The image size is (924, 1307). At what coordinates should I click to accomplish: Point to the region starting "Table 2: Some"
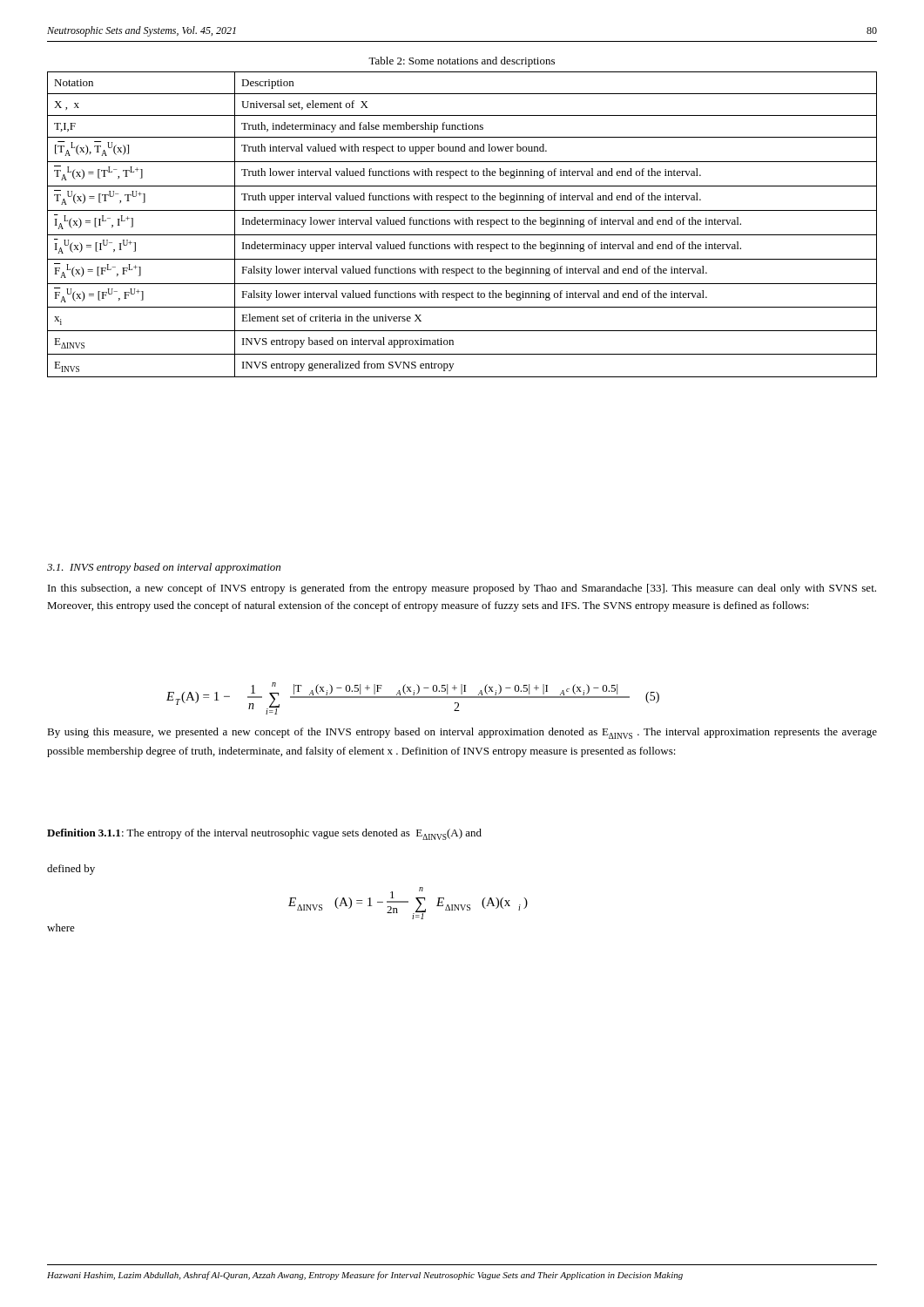pyautogui.click(x=462, y=61)
